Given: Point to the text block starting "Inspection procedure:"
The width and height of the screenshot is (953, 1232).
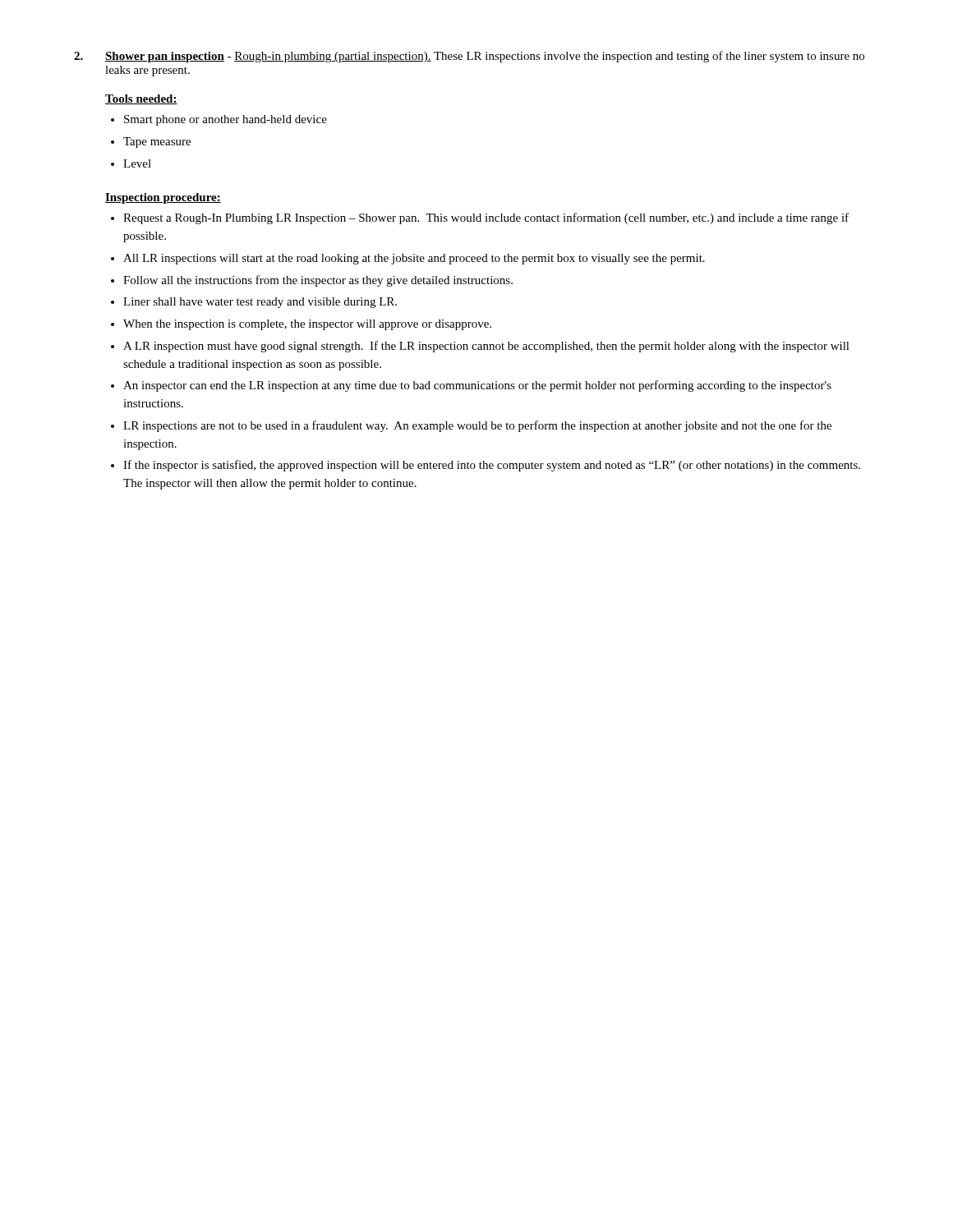Looking at the screenshot, I should coord(163,197).
